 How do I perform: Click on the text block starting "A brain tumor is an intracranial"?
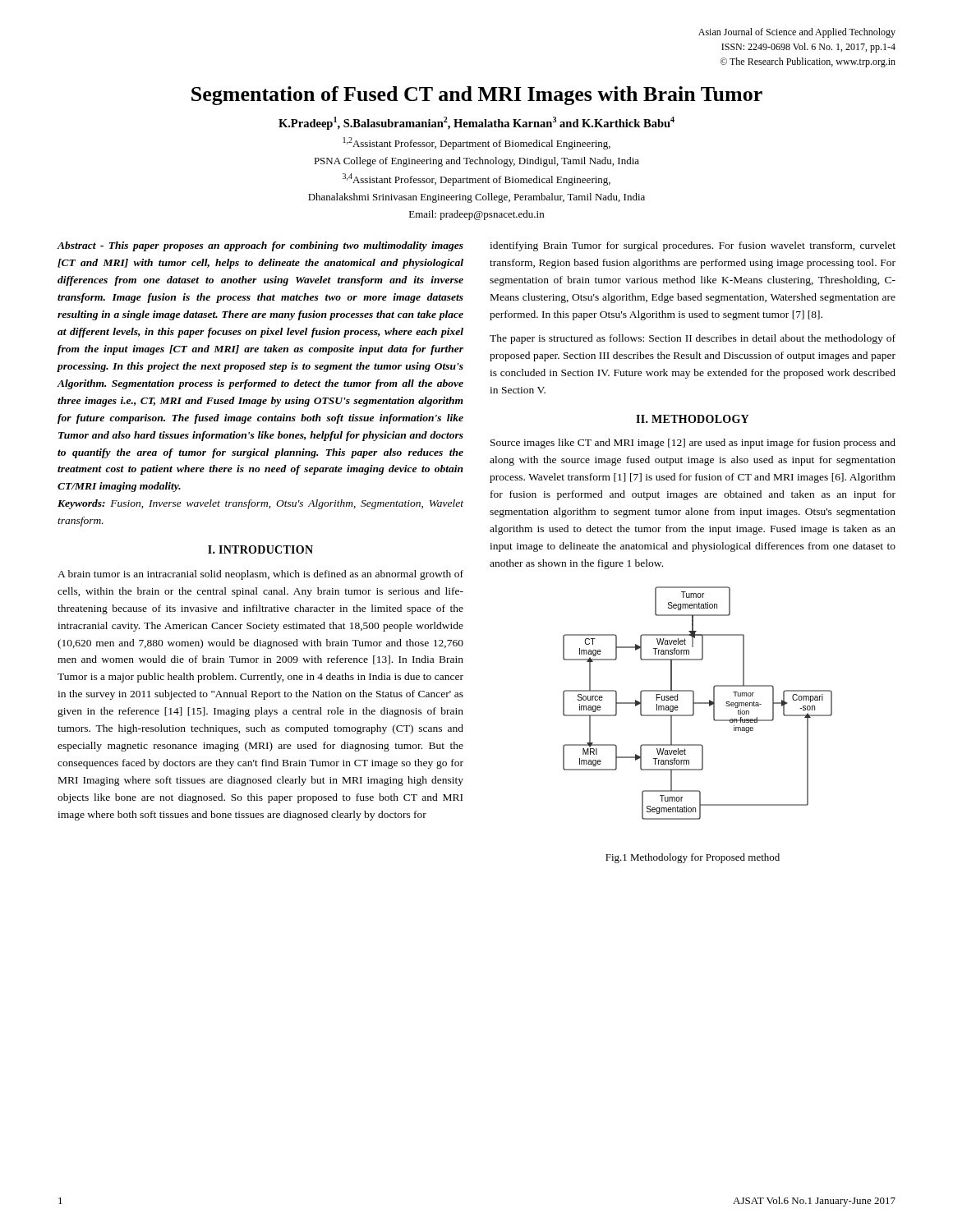[x=260, y=694]
